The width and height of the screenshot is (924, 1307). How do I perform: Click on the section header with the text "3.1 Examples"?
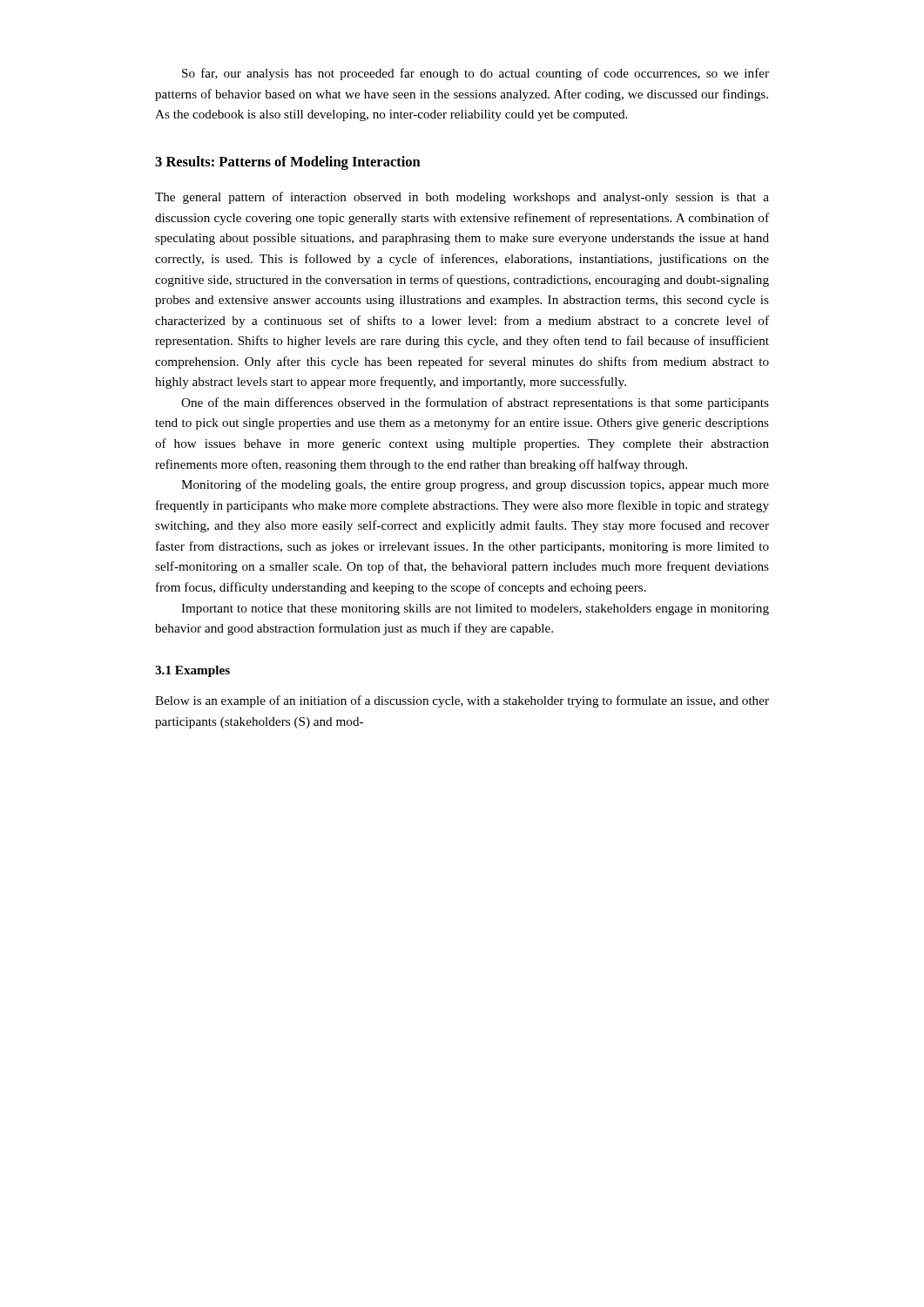(x=193, y=669)
